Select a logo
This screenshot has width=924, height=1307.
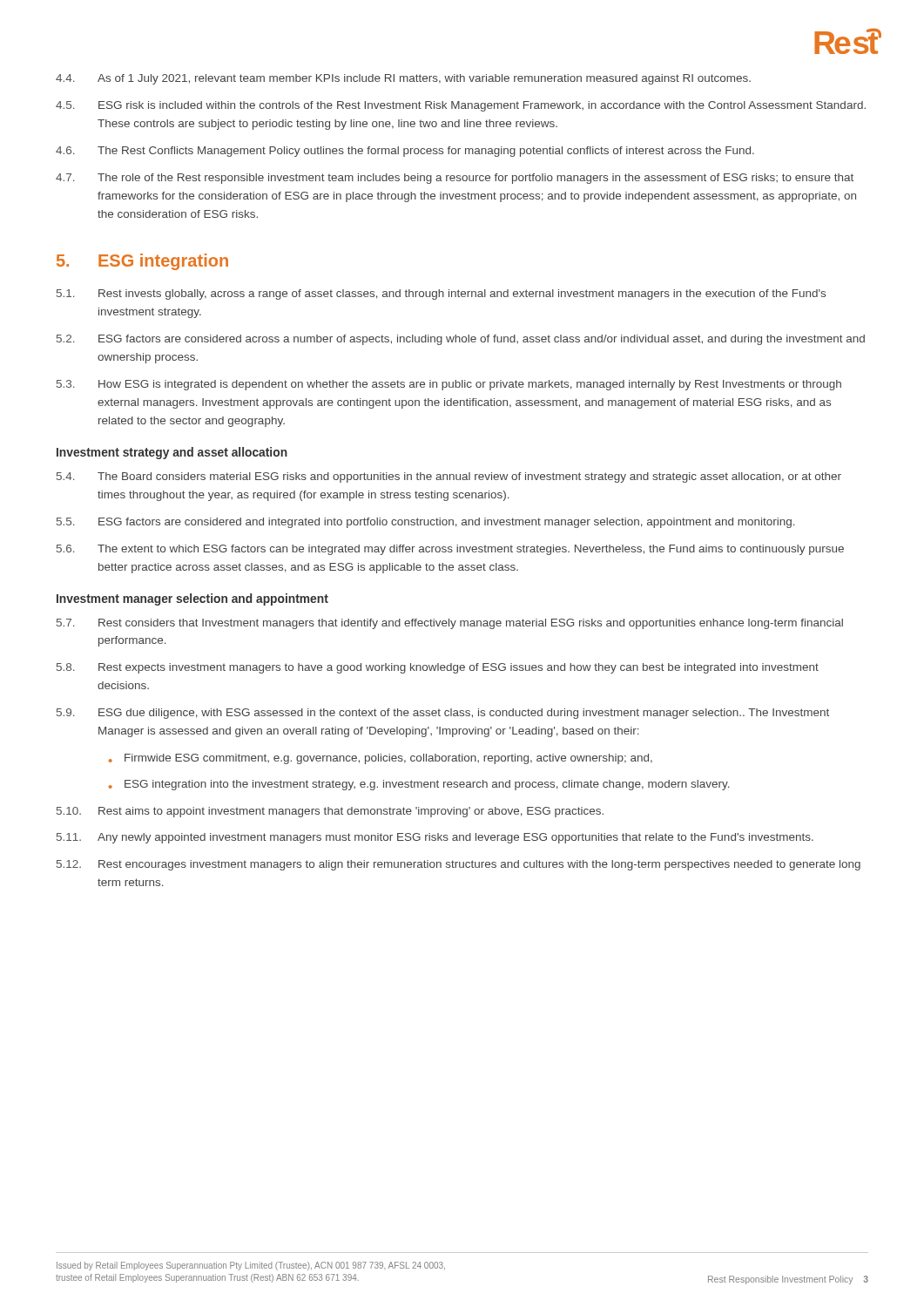click(x=847, y=45)
